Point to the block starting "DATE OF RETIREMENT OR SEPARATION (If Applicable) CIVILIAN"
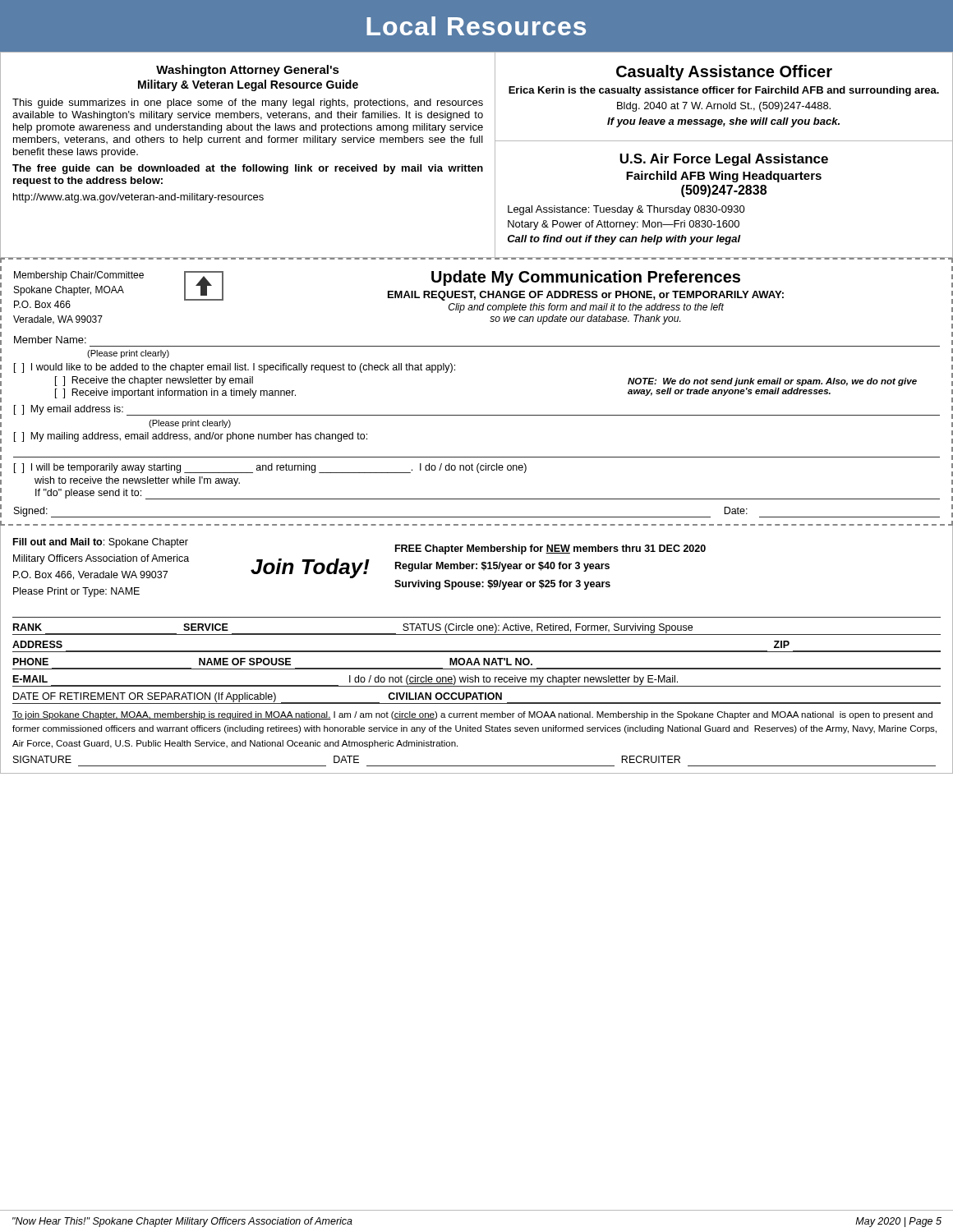The height and width of the screenshot is (1232, 953). coord(476,697)
